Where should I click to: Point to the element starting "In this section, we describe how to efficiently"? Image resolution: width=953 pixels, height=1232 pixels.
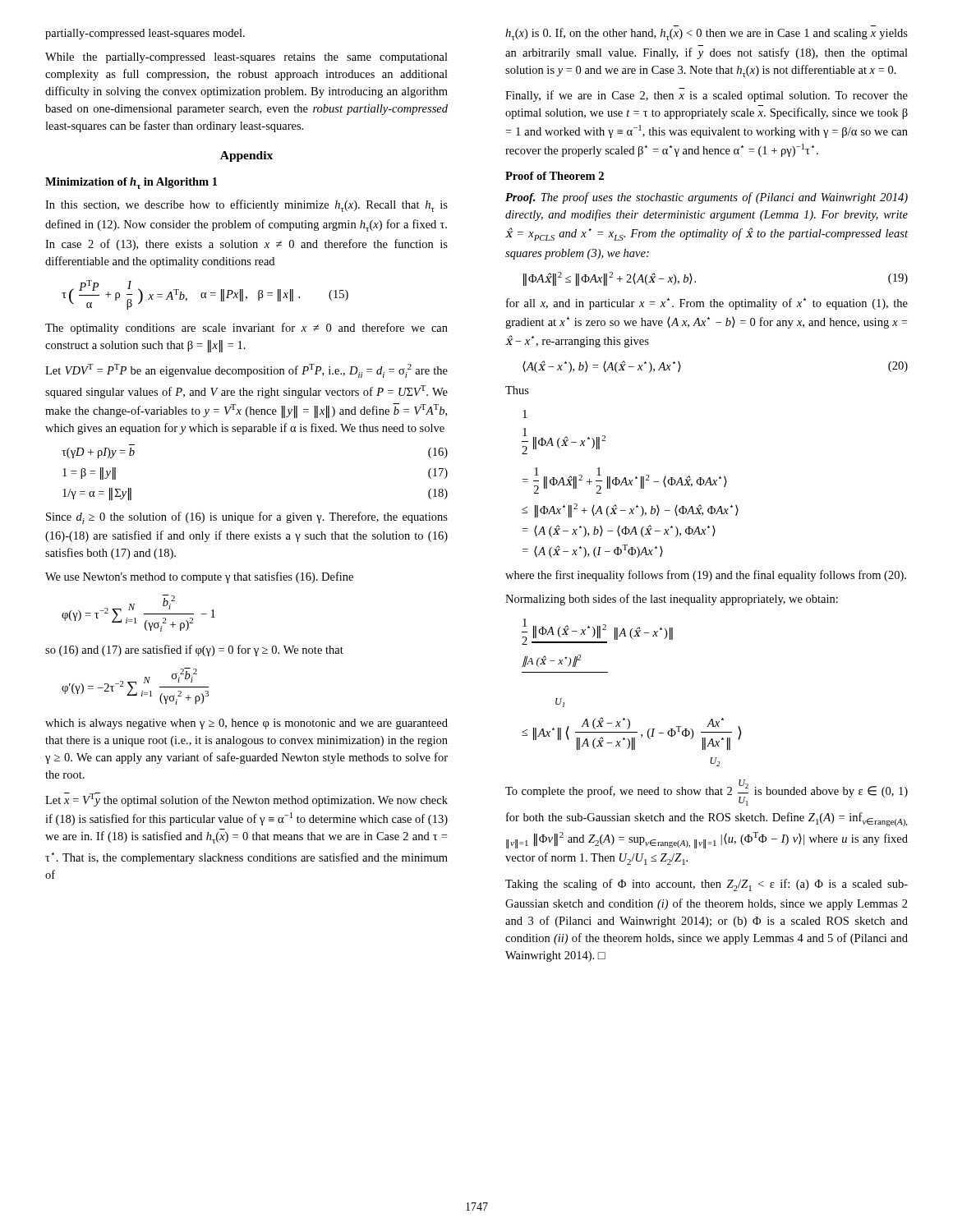point(246,233)
